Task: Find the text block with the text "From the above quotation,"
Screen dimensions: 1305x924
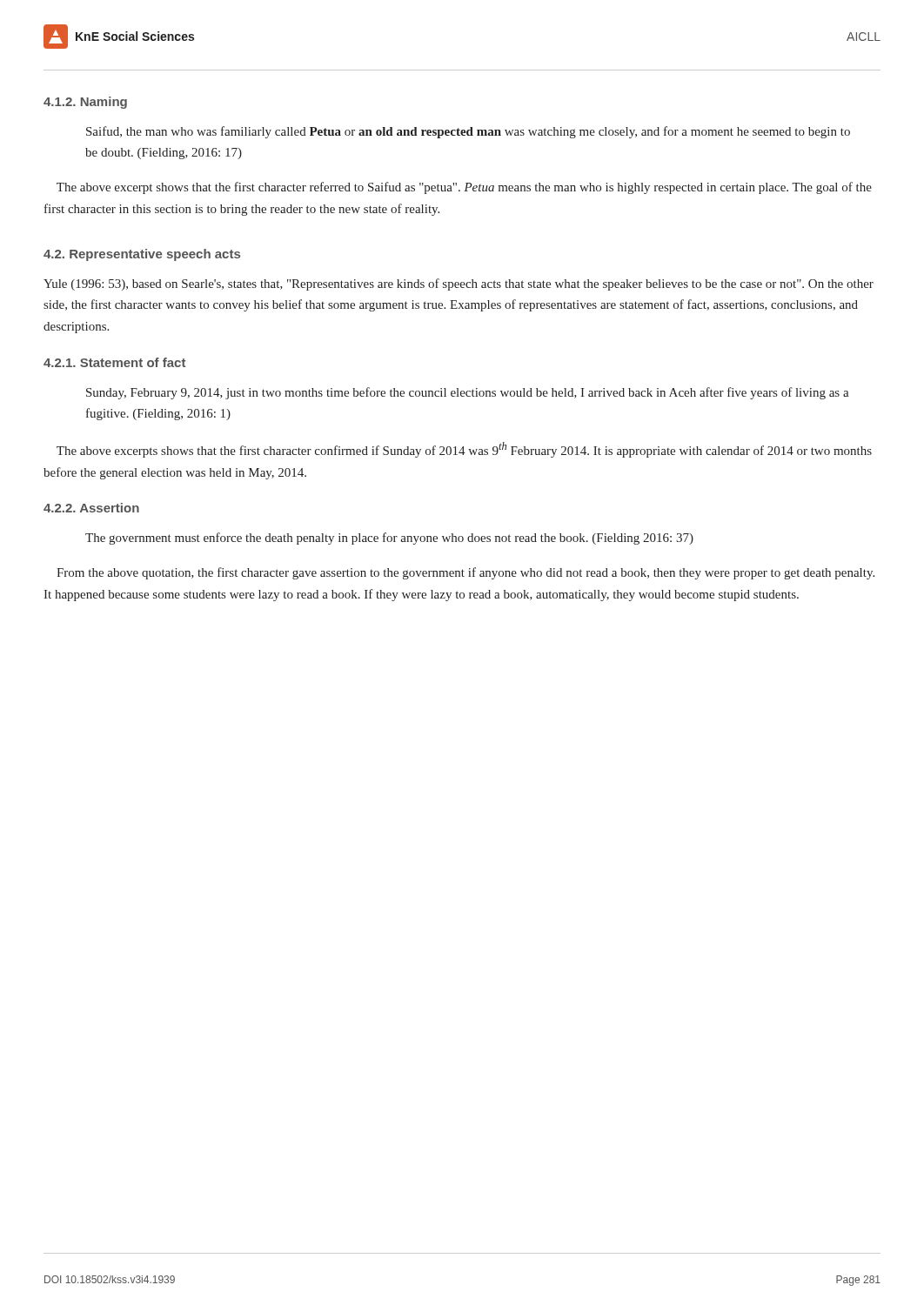Action: [x=460, y=583]
